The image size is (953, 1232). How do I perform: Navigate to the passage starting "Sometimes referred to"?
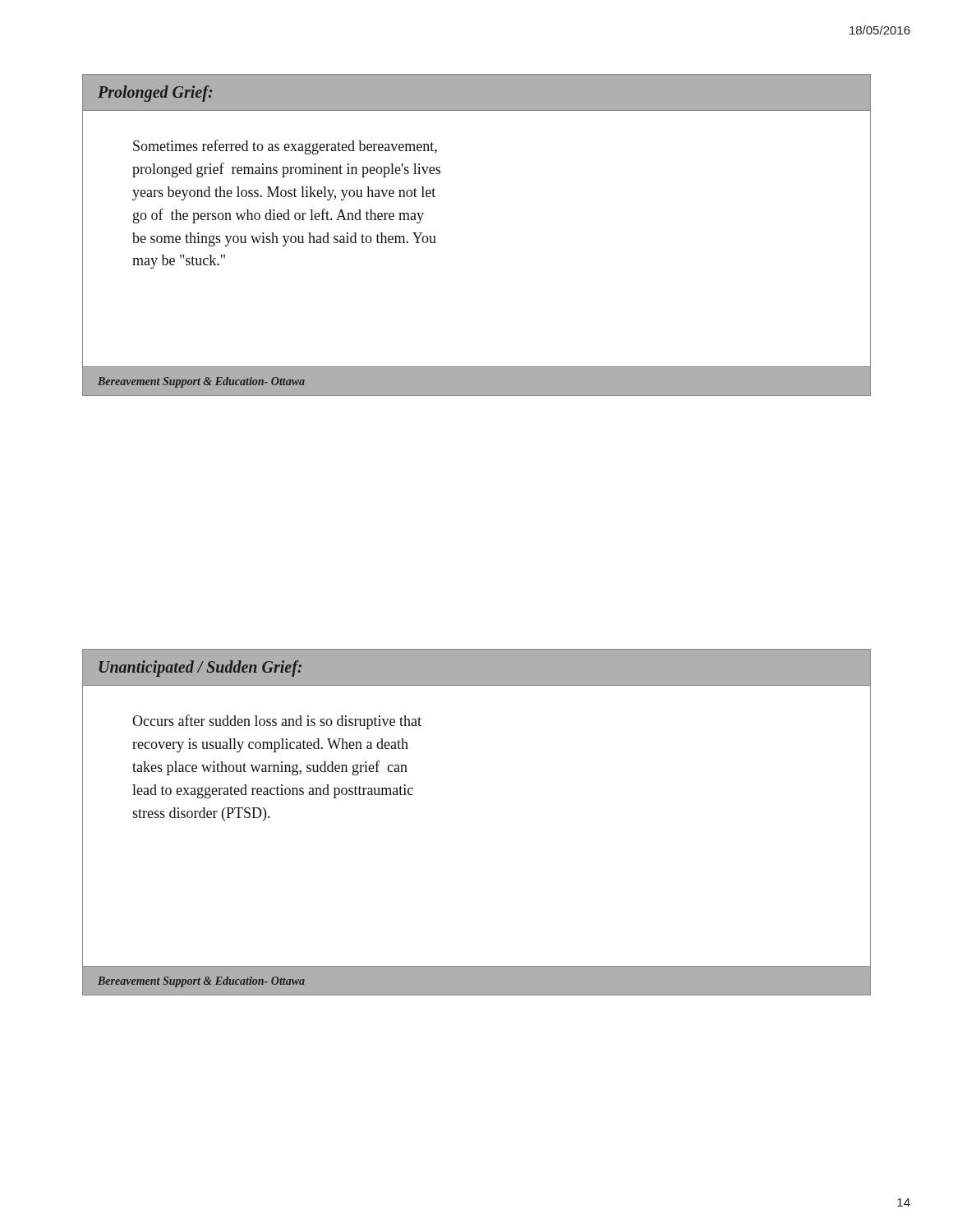(285, 147)
